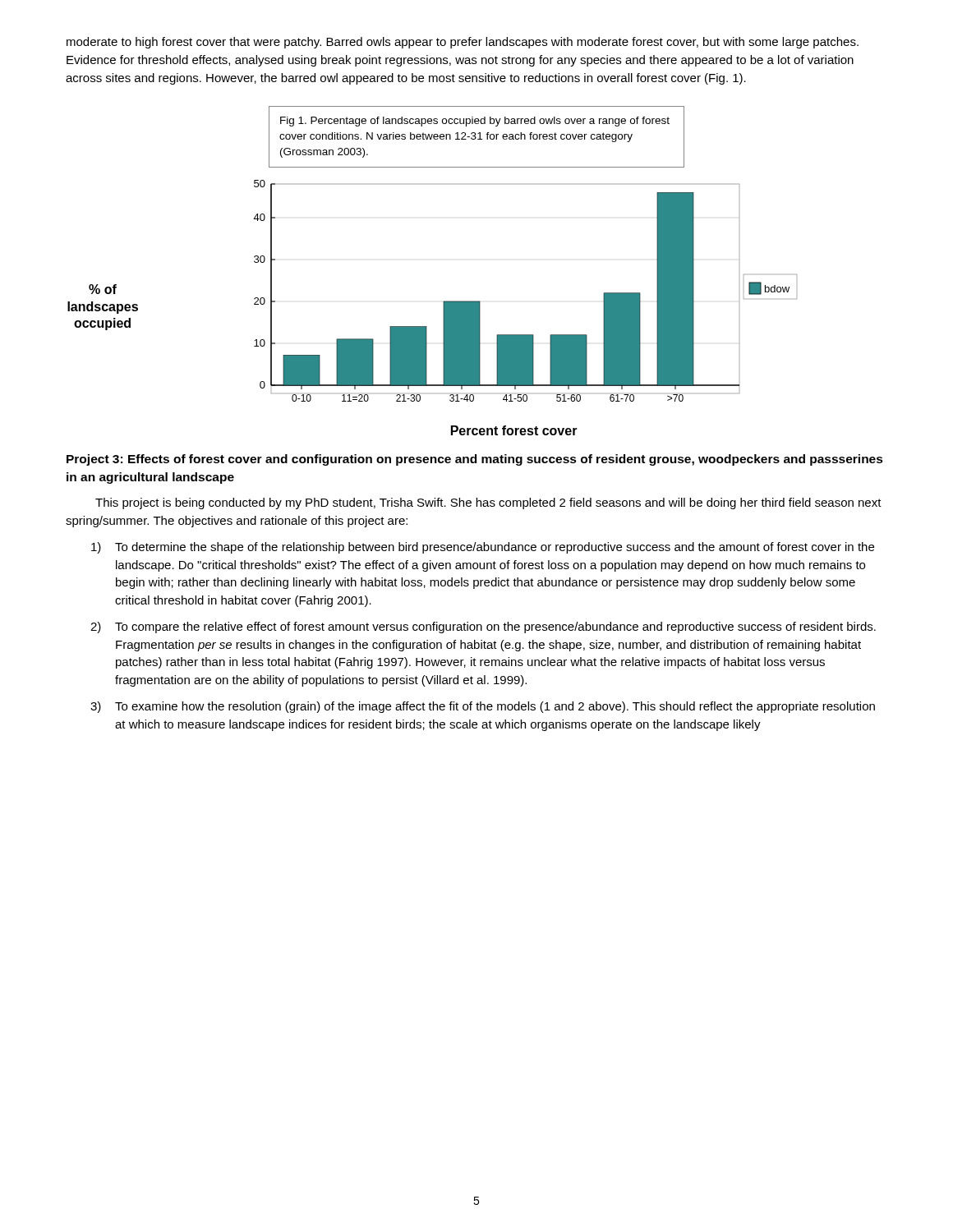
Task: Locate a caption
Action: [476, 137]
